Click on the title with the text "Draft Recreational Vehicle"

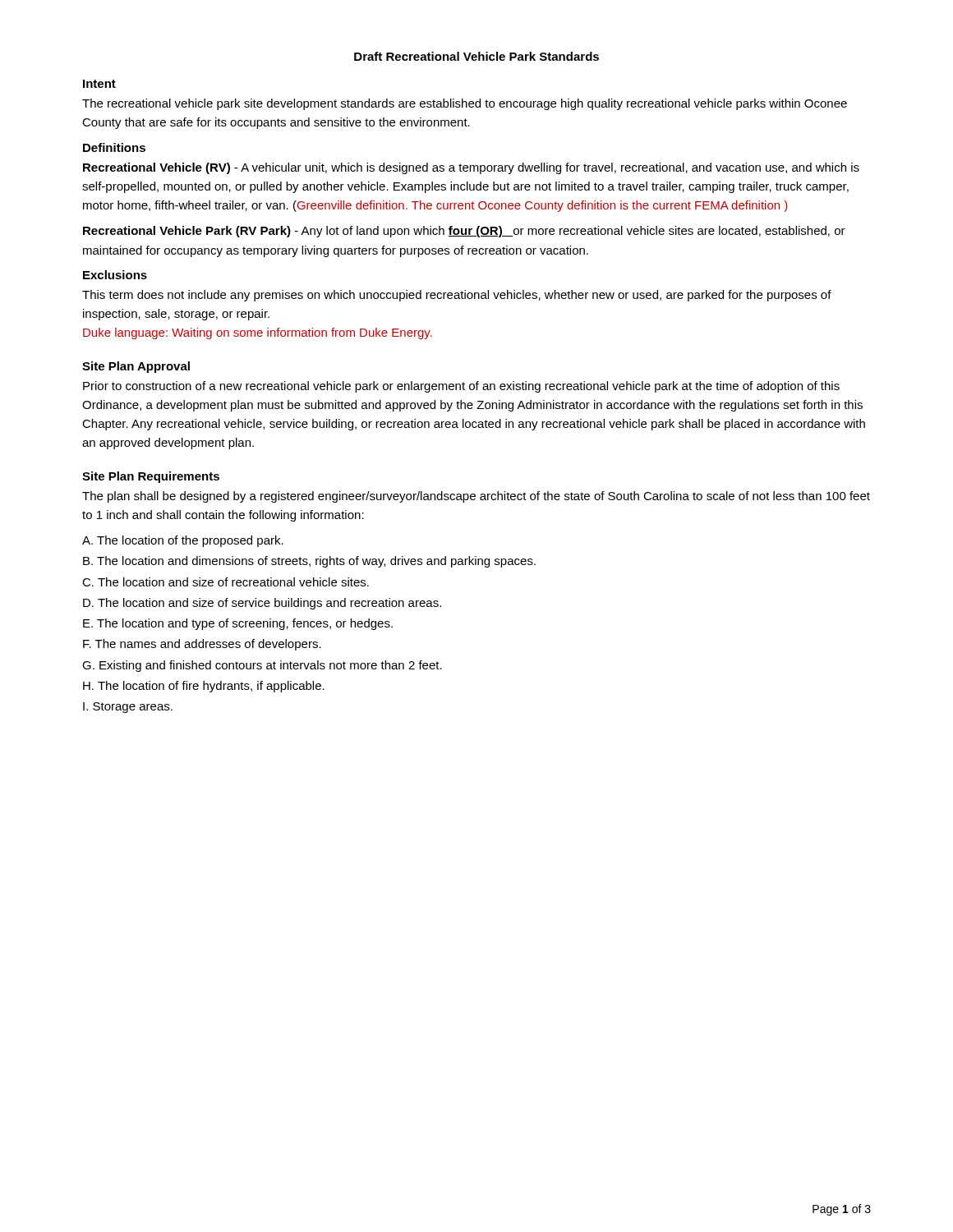pos(476,56)
